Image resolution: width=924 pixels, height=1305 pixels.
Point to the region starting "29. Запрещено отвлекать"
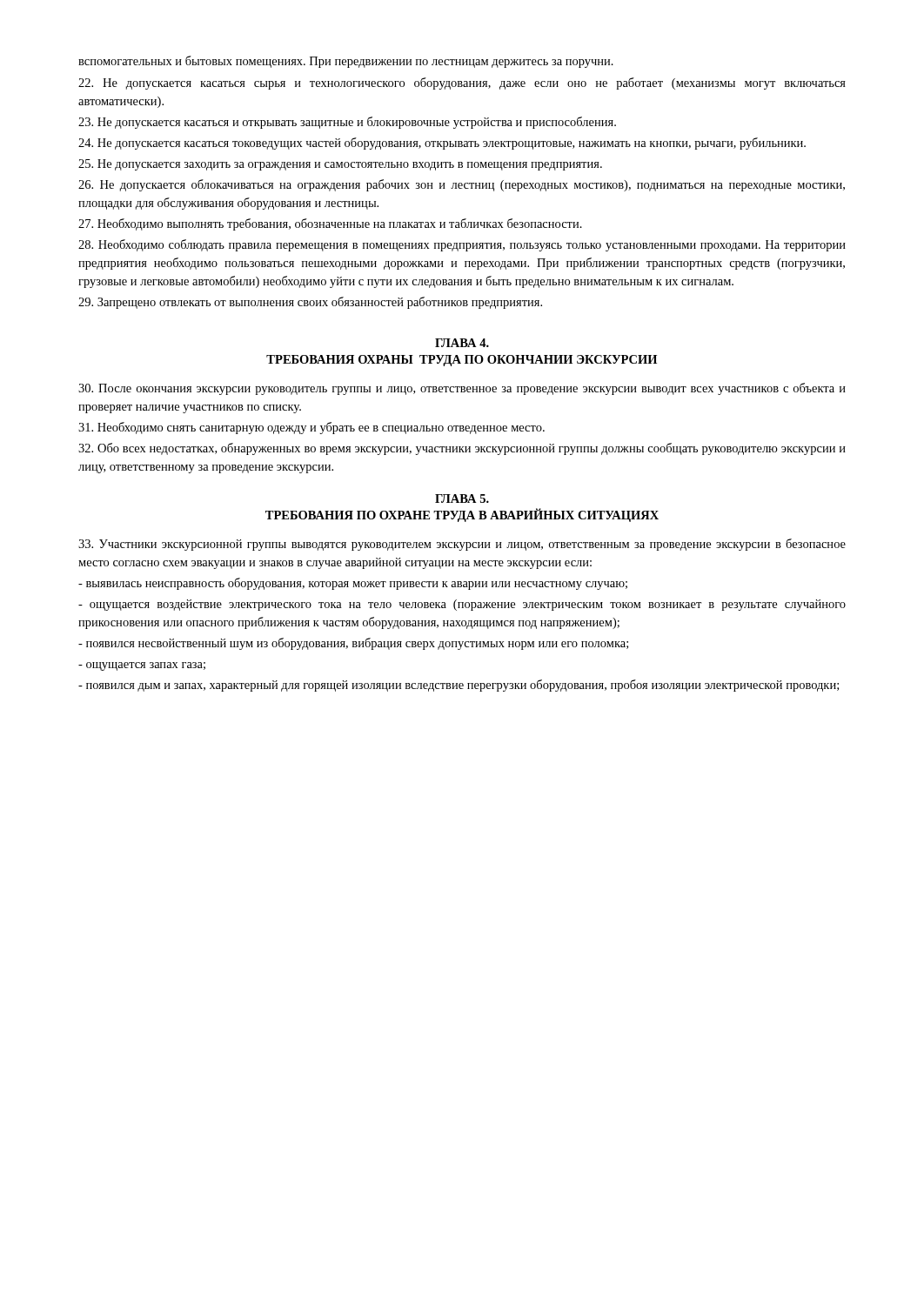[x=311, y=302]
